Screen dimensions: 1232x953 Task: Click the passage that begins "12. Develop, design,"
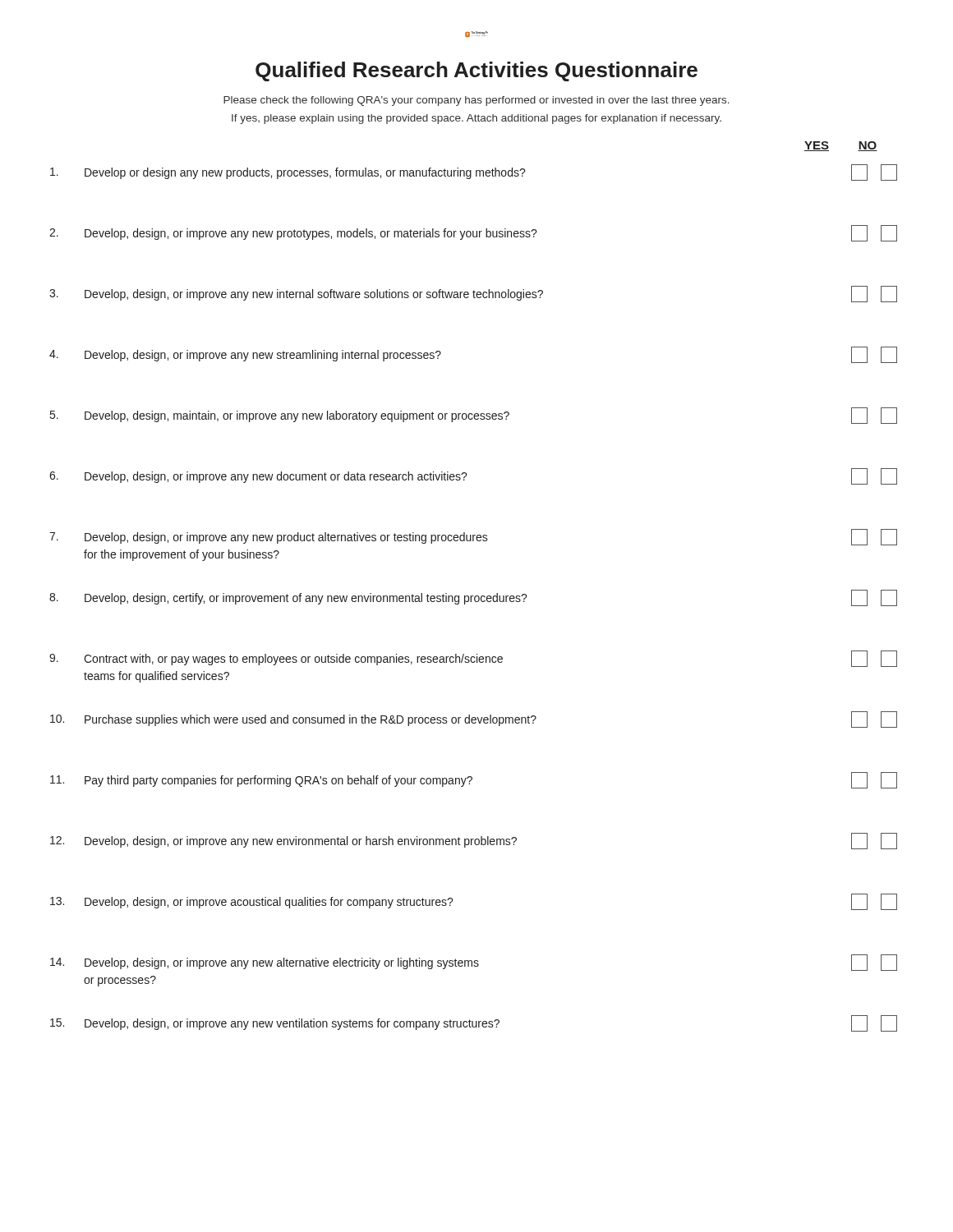(x=476, y=842)
